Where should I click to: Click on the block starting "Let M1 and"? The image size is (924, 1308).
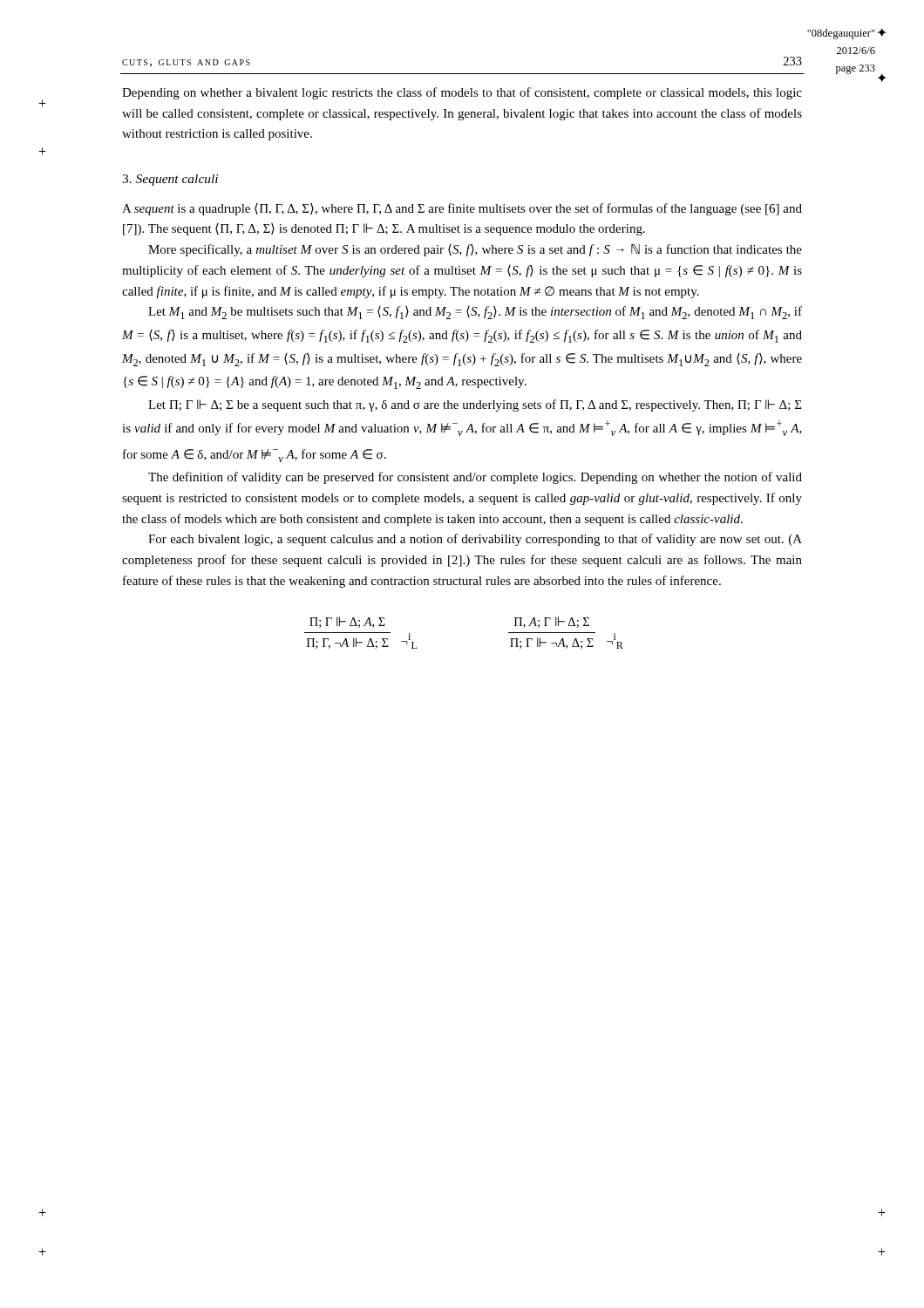462,349
